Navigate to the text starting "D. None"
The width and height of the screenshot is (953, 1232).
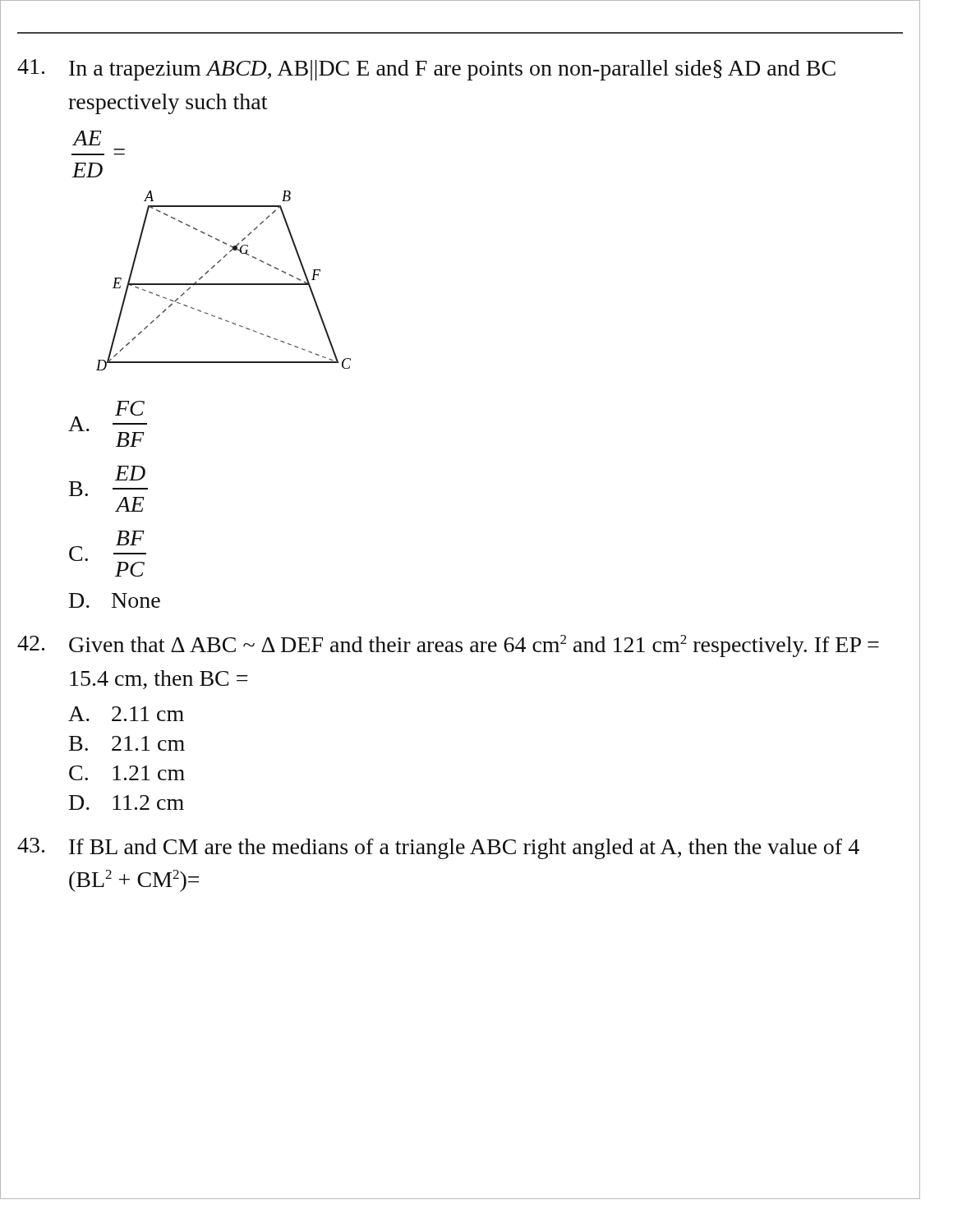(x=115, y=601)
